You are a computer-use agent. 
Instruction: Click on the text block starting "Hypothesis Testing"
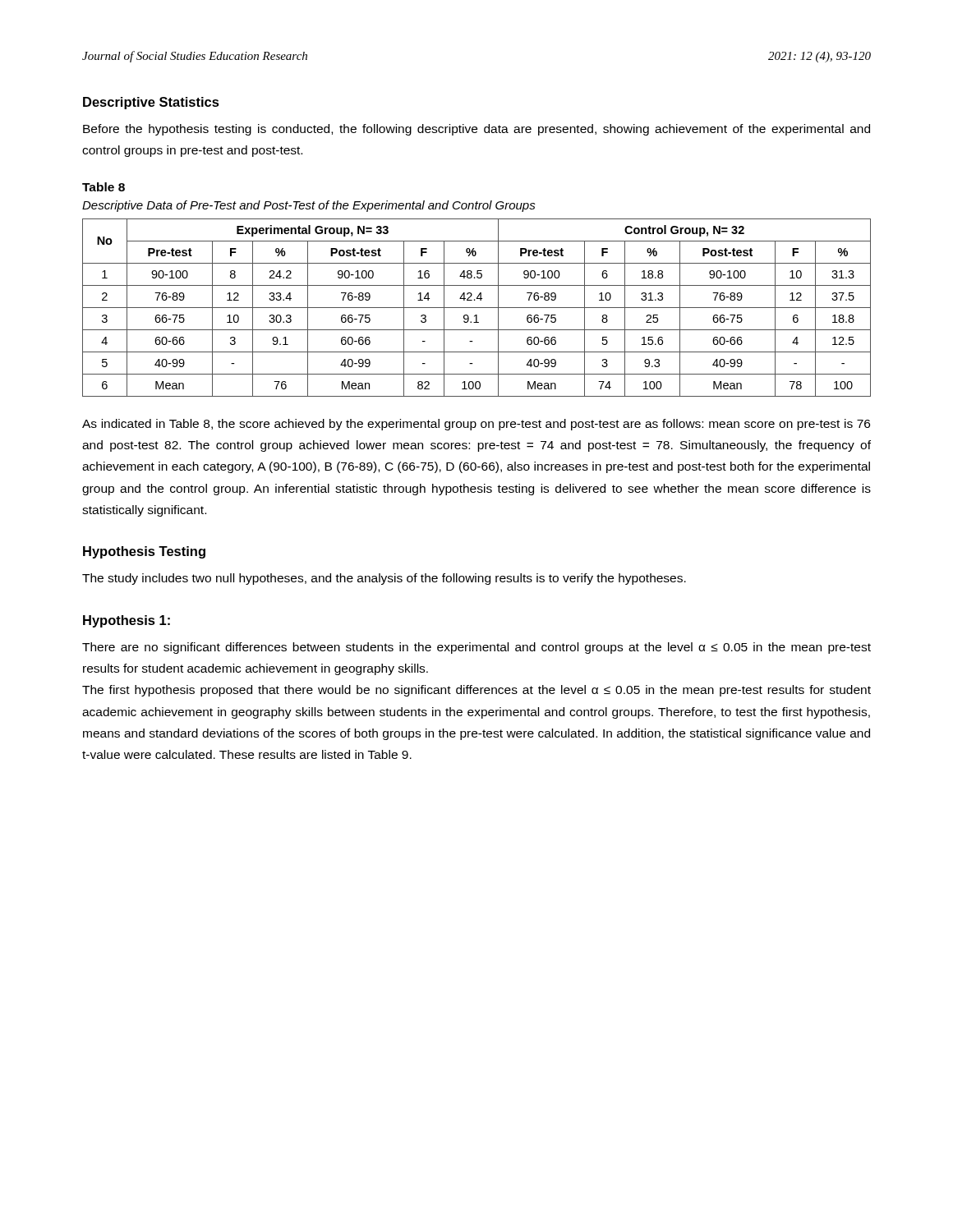click(x=144, y=551)
